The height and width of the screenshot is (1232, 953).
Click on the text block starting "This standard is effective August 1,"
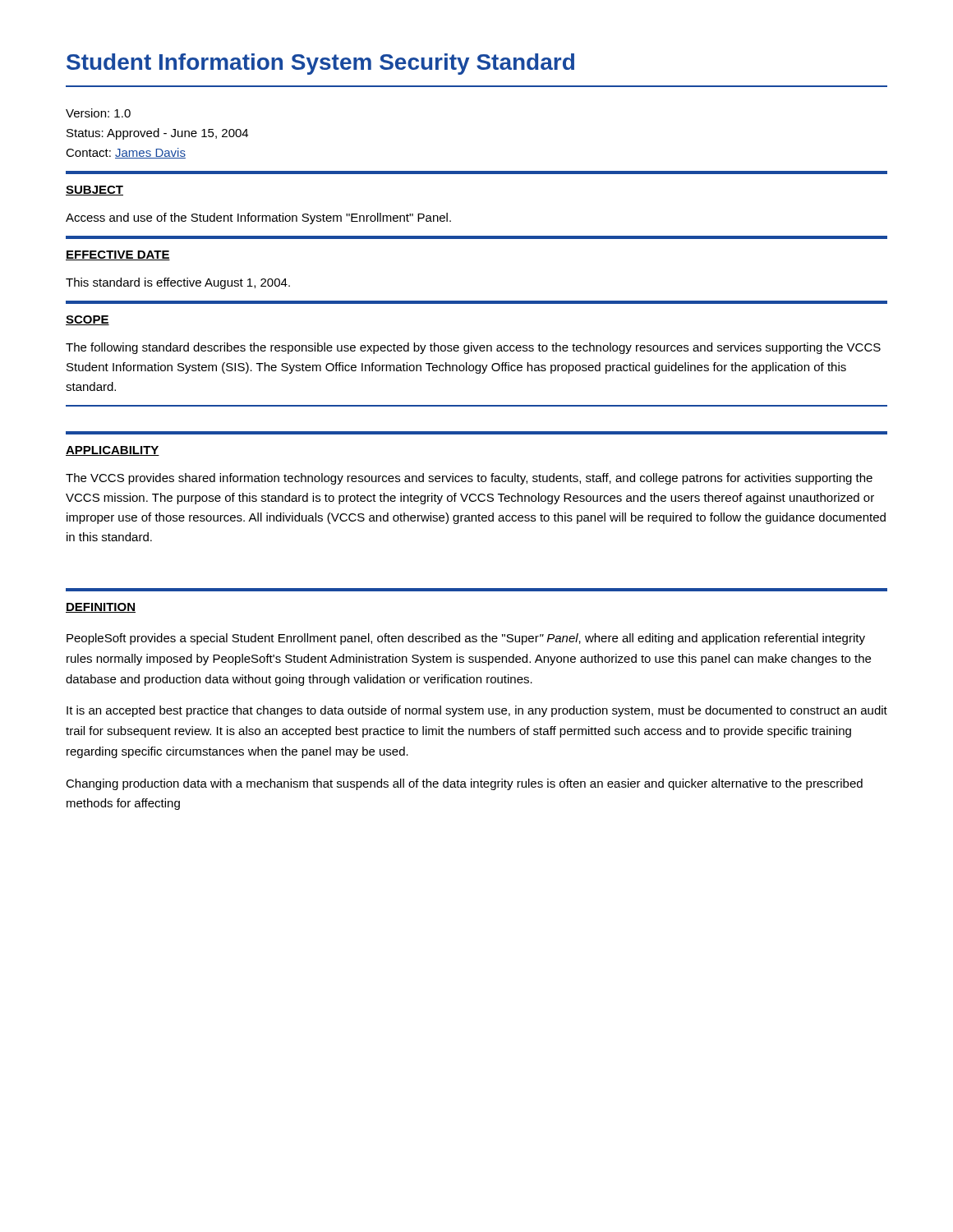click(178, 282)
